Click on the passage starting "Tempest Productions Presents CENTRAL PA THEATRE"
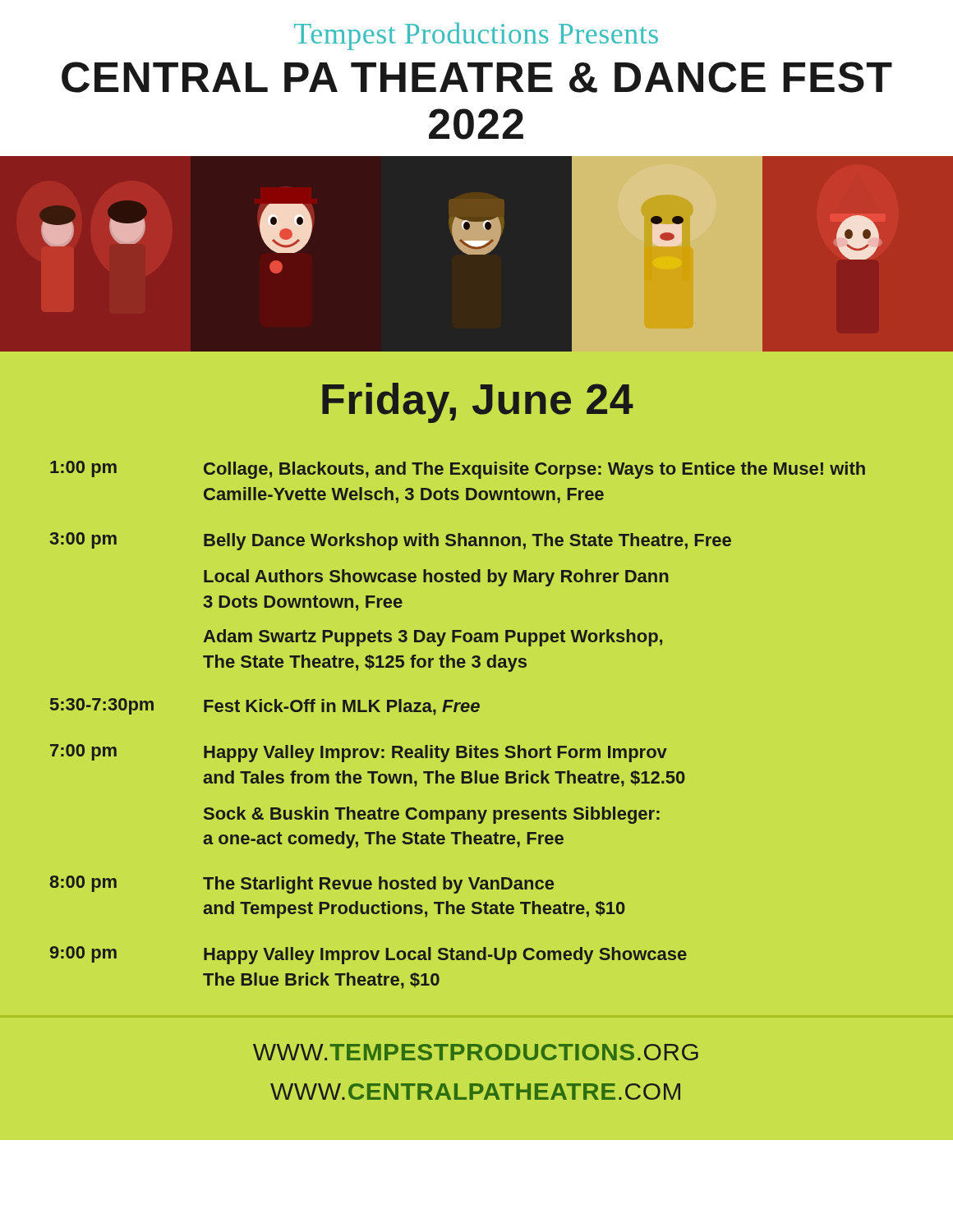Screen dimensions: 1232x953 pos(476,82)
